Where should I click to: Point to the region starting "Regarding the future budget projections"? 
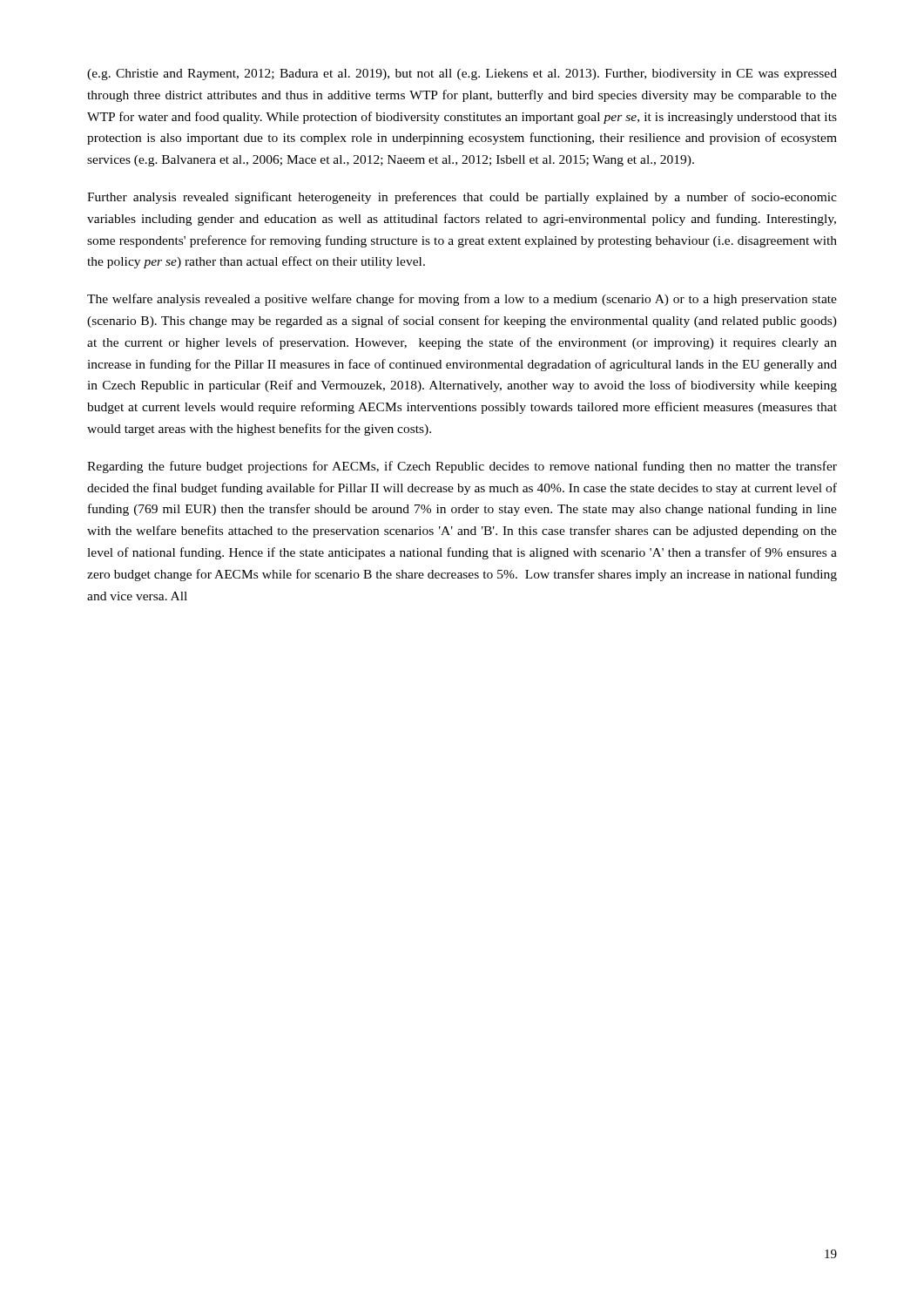(x=462, y=530)
